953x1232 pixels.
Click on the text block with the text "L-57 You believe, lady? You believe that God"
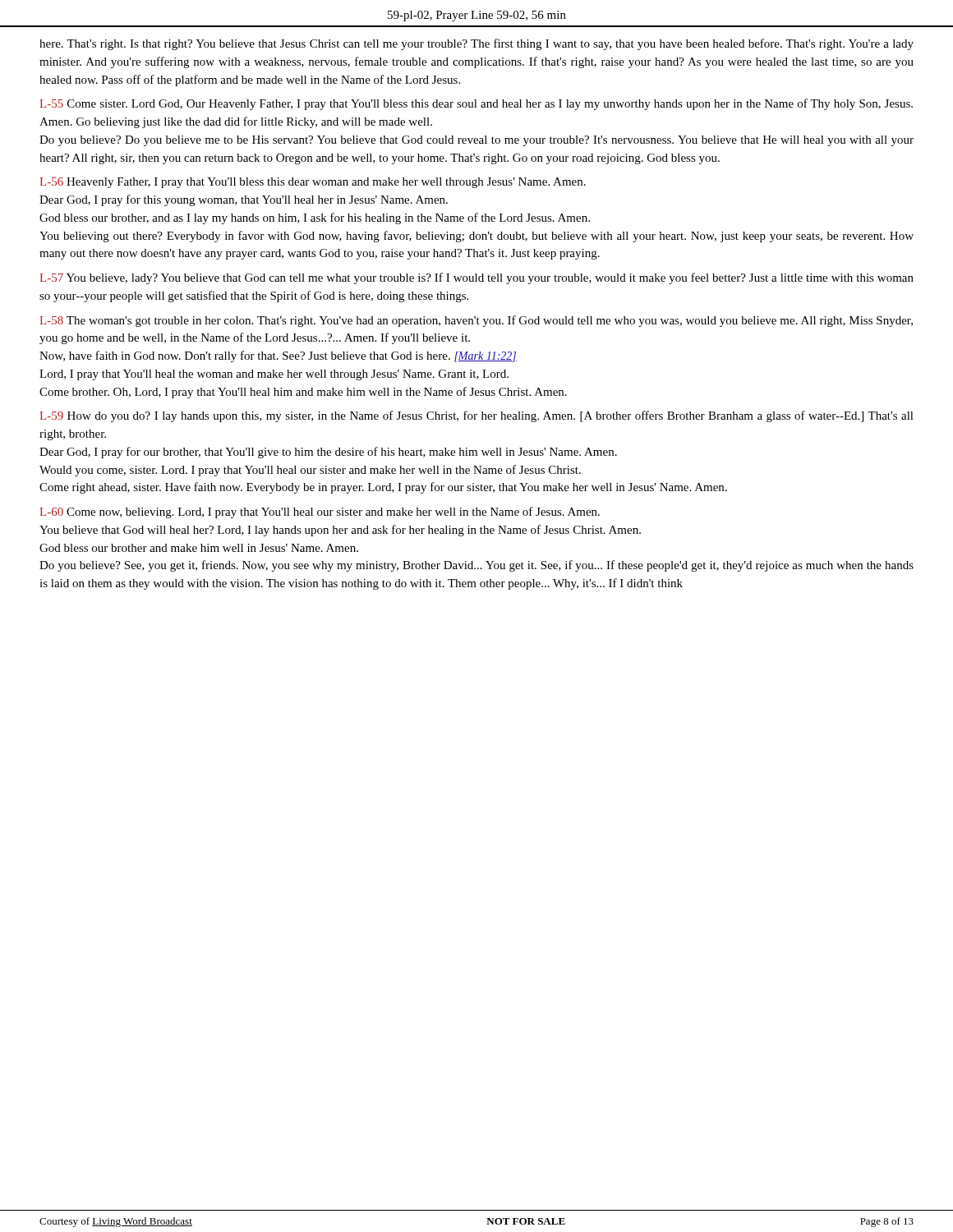tap(476, 287)
